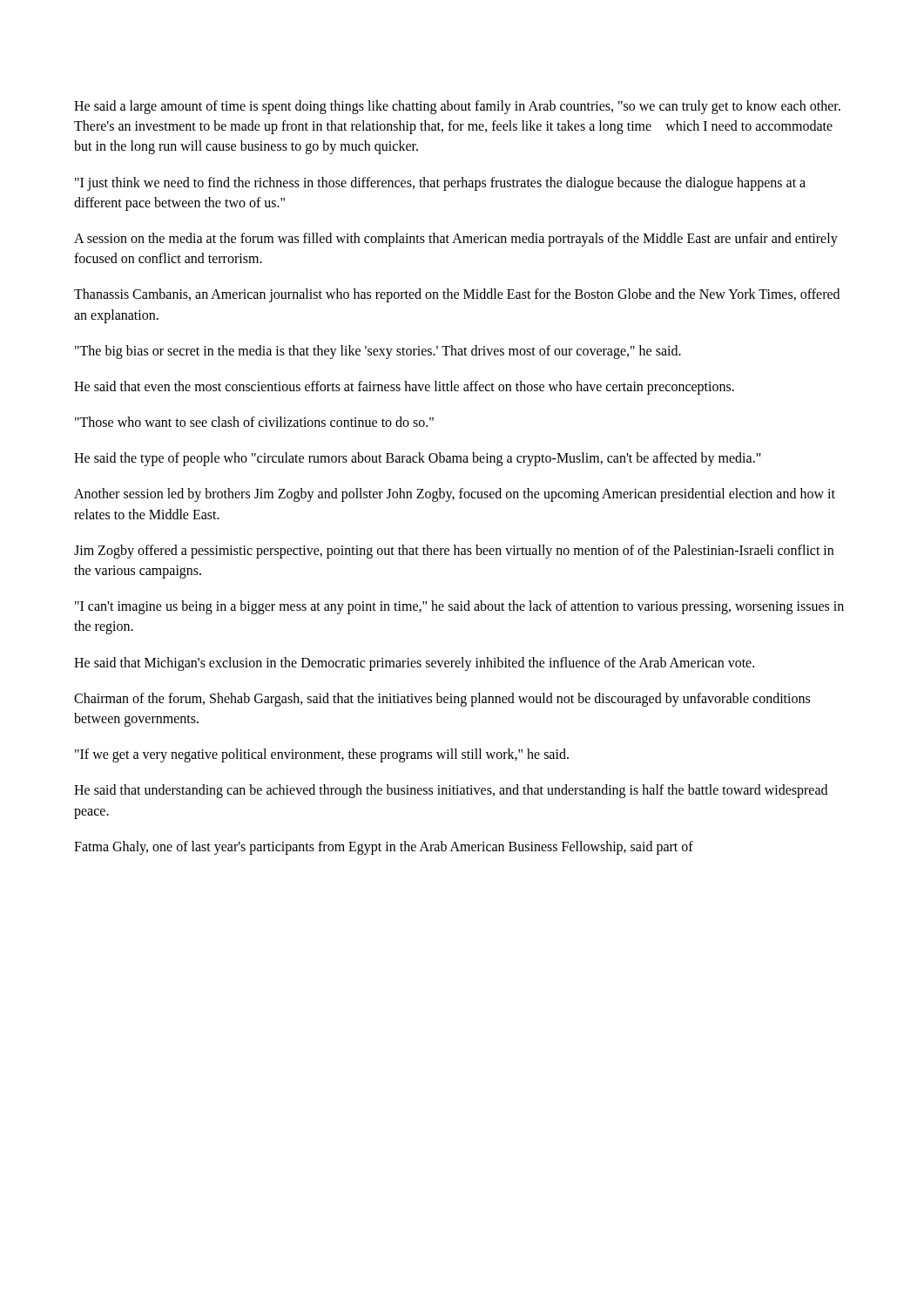Image resolution: width=924 pixels, height=1307 pixels.
Task: Select the text block containing ""I just think we need to find"
Action: (440, 192)
